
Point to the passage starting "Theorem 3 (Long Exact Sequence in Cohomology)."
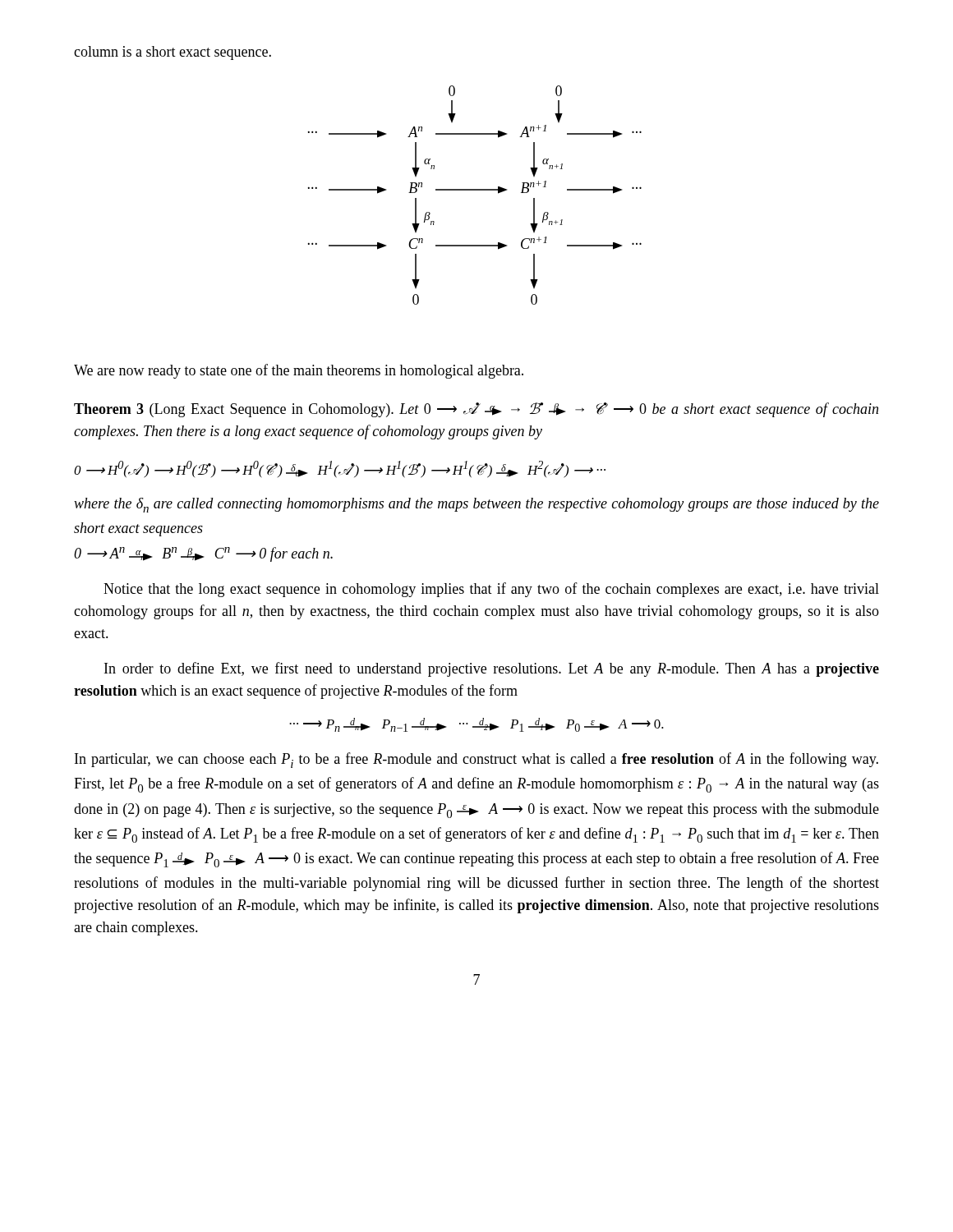[x=476, y=419]
